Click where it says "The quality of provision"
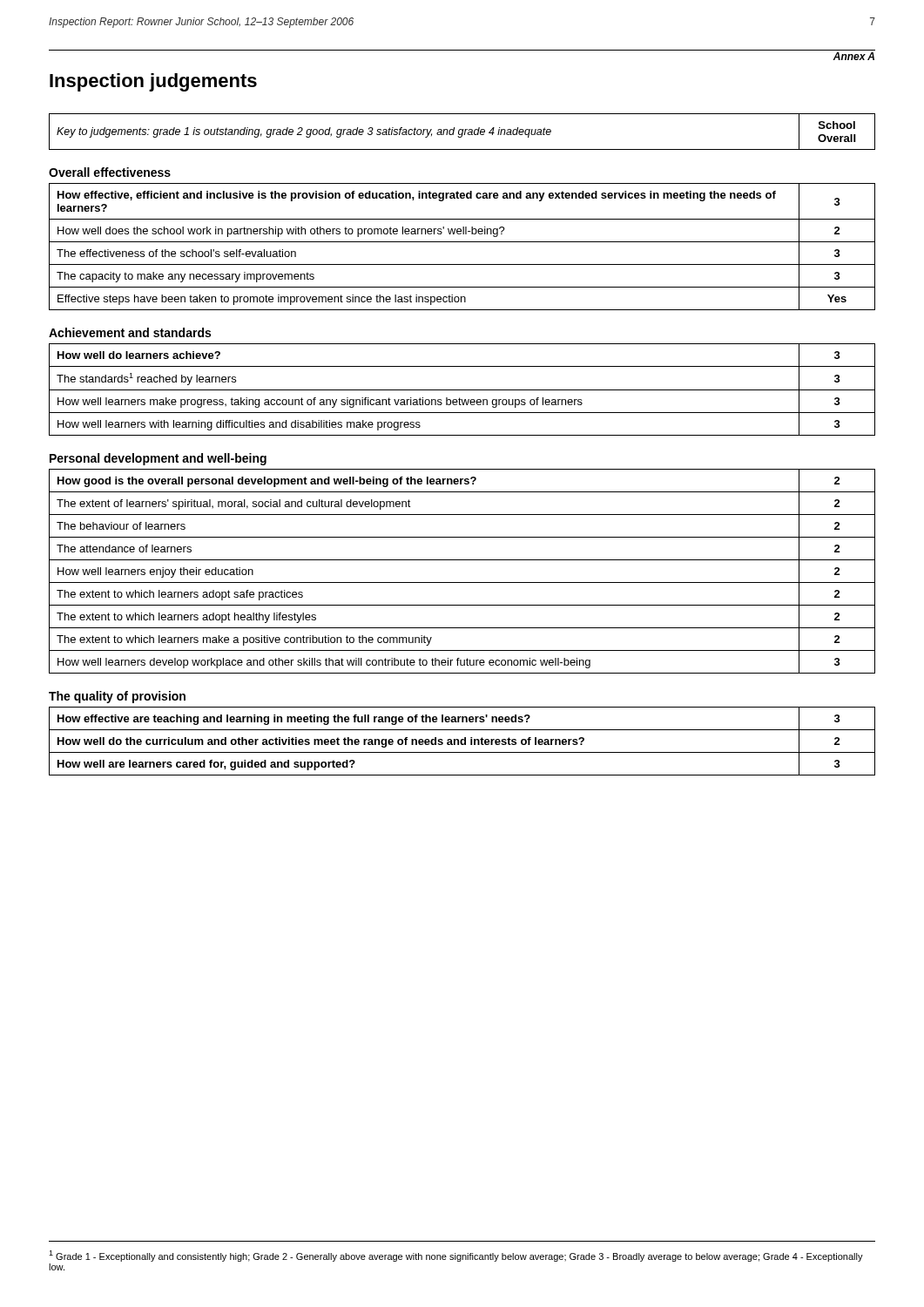Viewport: 924px width, 1307px height. (x=118, y=697)
